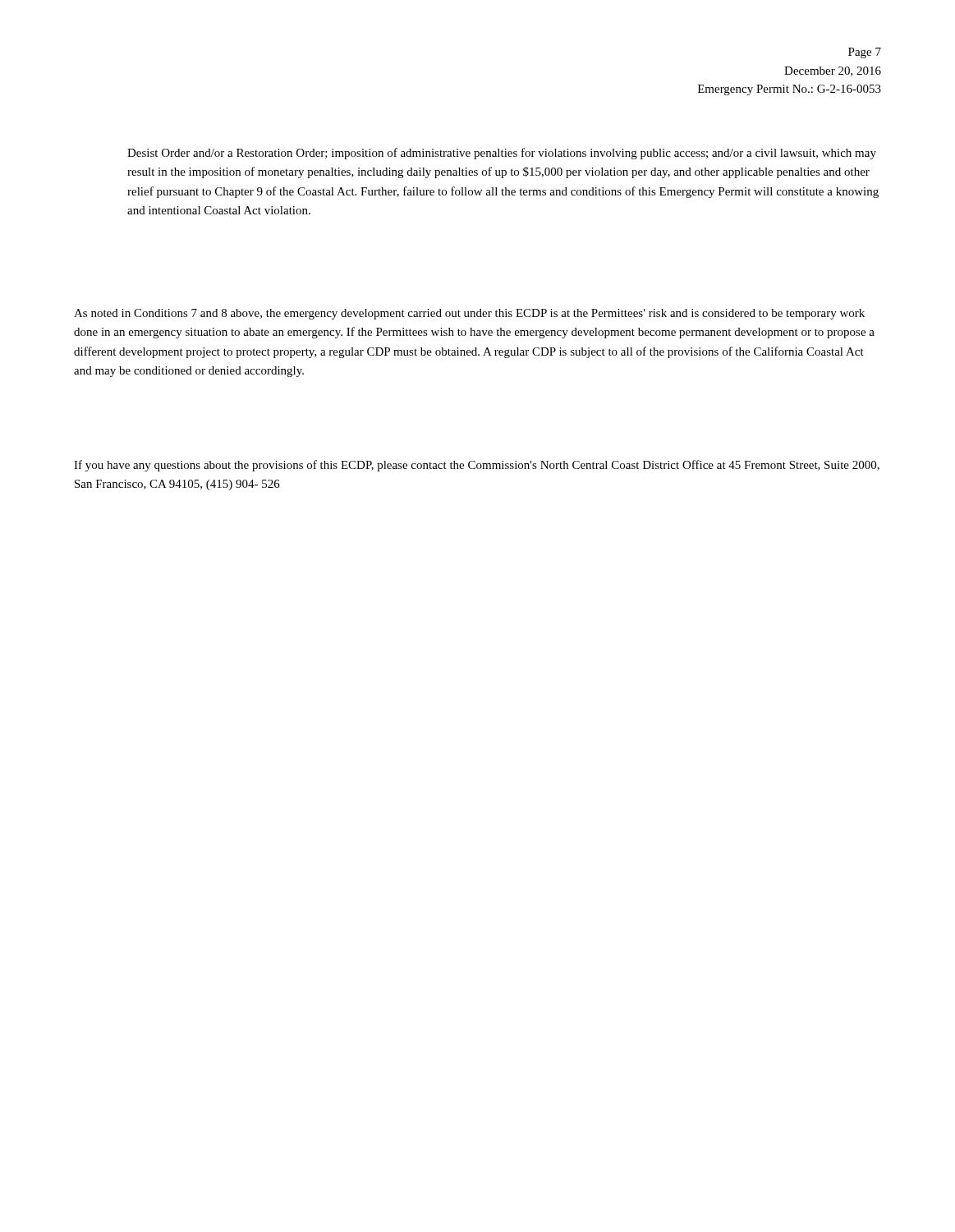Navigate to the block starting "As noted in Conditions"
The height and width of the screenshot is (1232, 955).
pyautogui.click(x=474, y=342)
